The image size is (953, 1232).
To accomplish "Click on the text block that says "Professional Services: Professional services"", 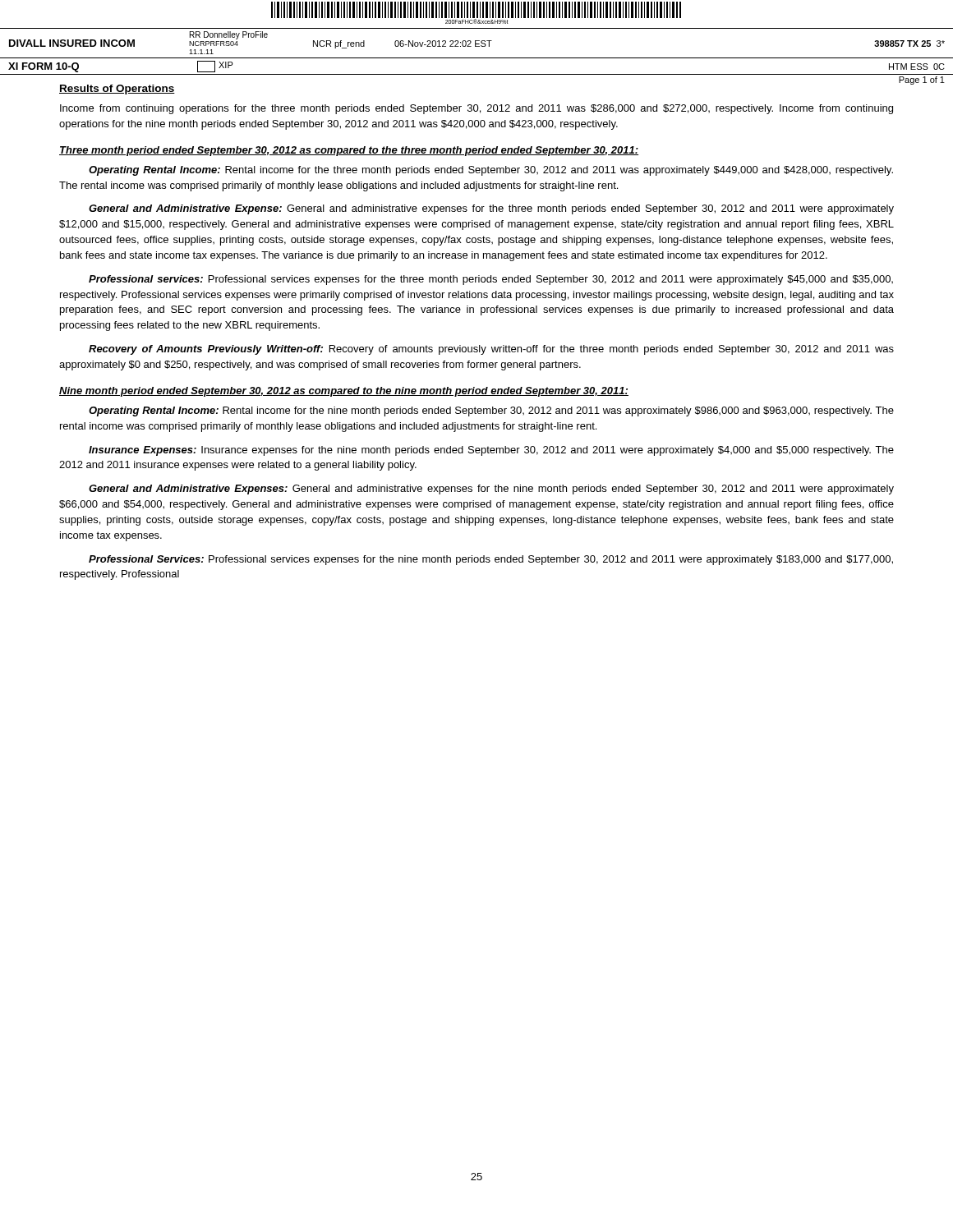I will [x=476, y=566].
